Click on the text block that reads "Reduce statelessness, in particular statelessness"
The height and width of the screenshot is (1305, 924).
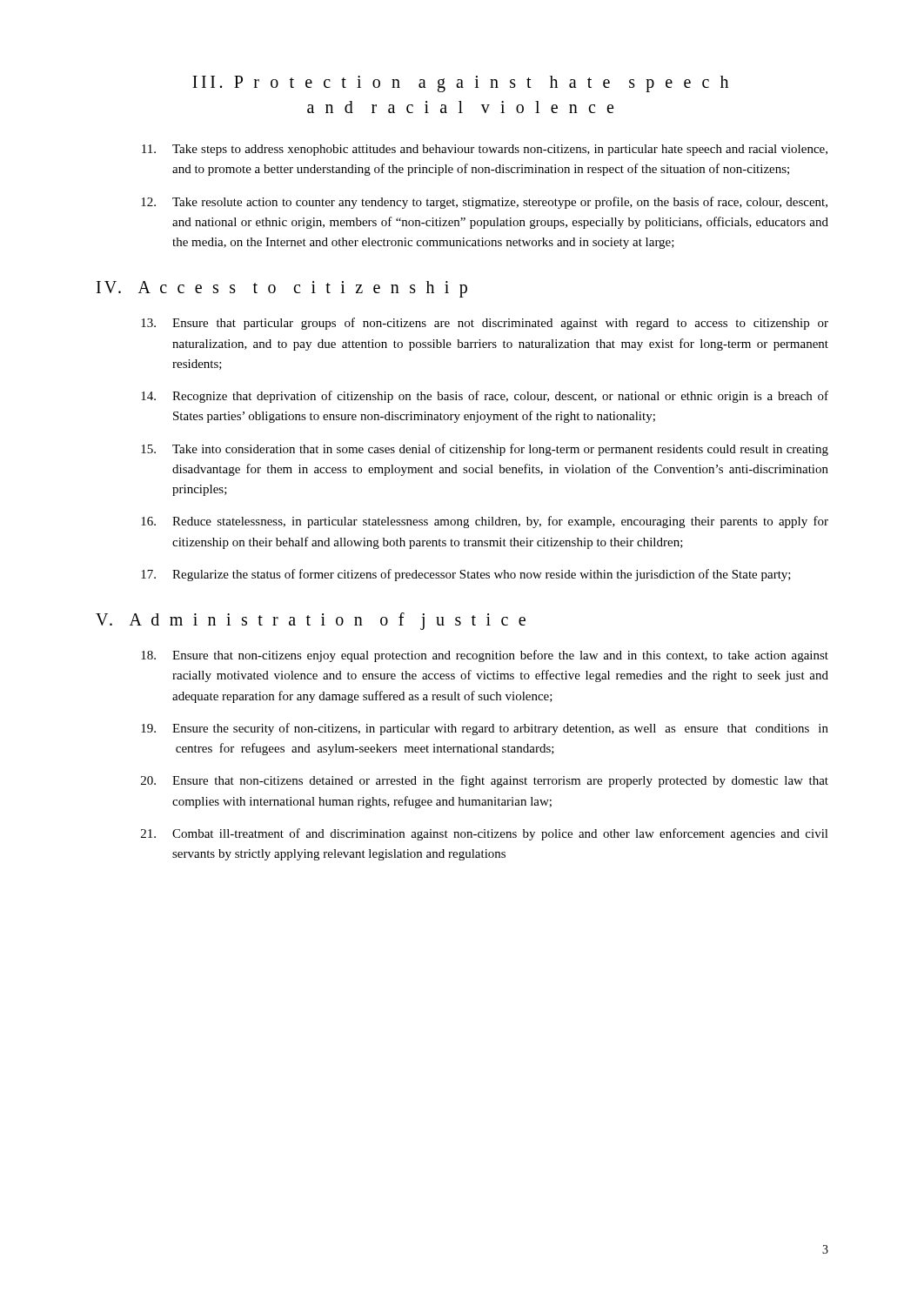(x=462, y=532)
